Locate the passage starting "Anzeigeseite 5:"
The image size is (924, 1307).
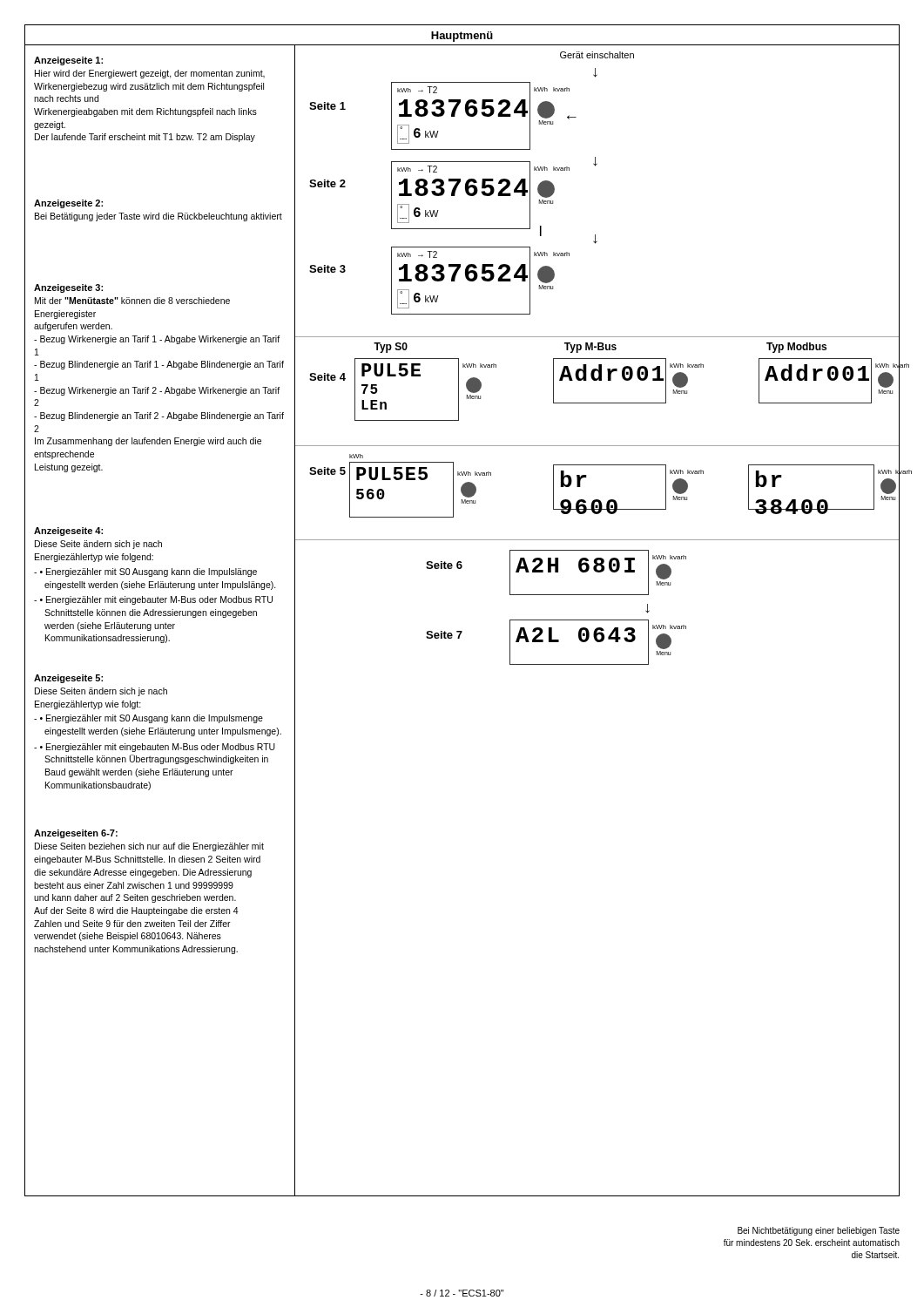[69, 678]
